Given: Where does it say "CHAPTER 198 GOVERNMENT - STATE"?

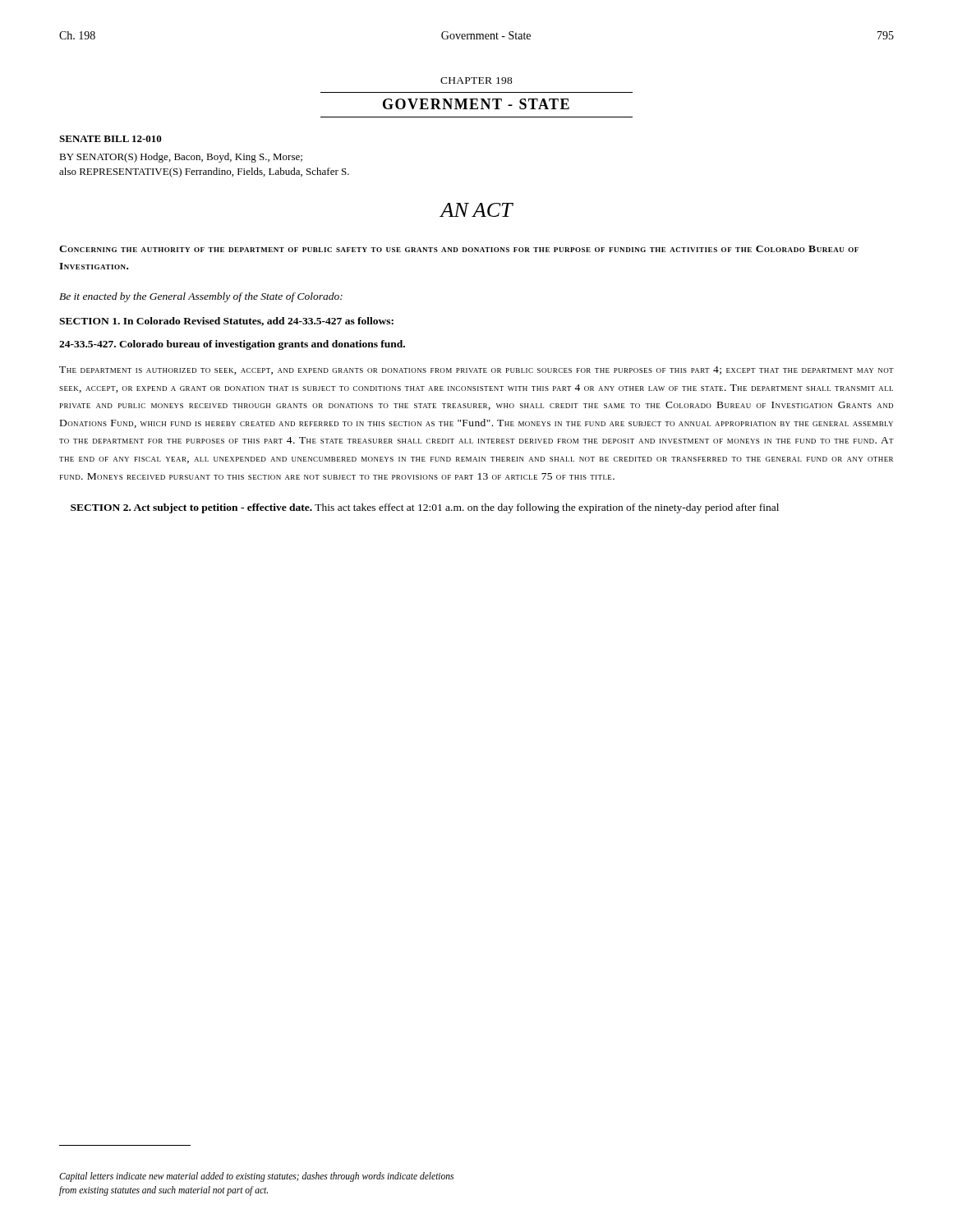Looking at the screenshot, I should (x=476, y=96).
